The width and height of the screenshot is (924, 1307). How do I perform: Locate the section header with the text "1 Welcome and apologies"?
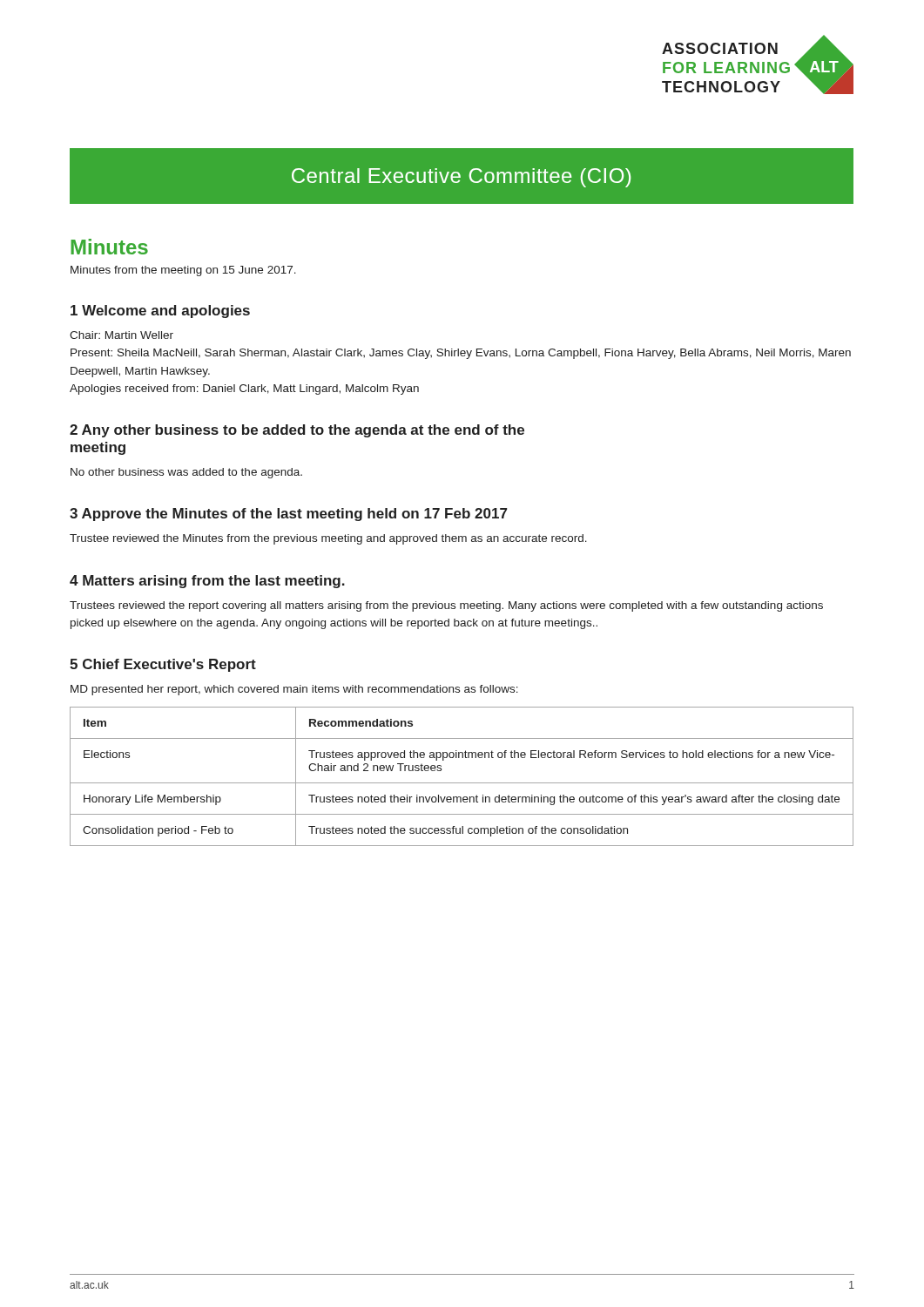[160, 311]
